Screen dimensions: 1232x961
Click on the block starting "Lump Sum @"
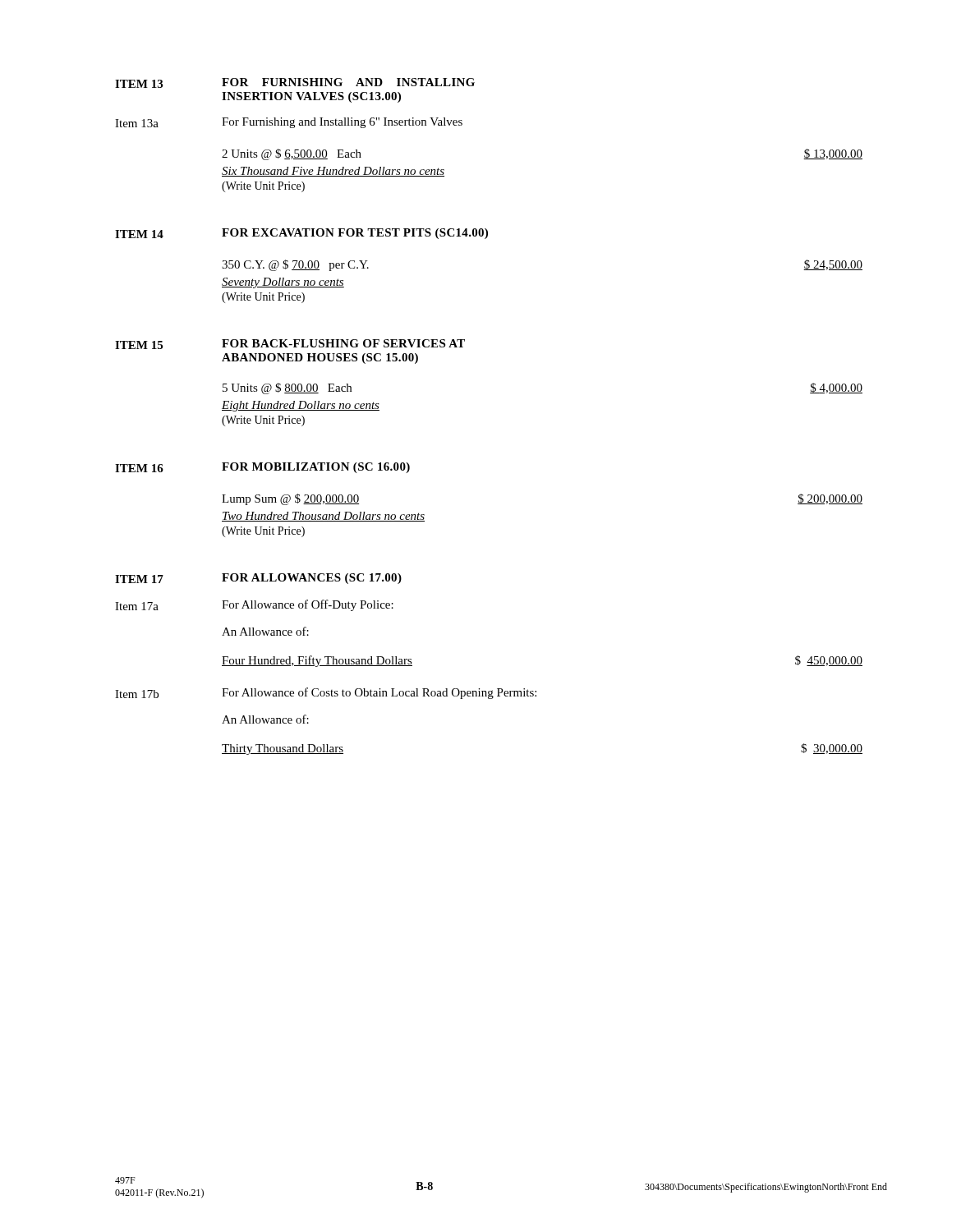[286, 499]
